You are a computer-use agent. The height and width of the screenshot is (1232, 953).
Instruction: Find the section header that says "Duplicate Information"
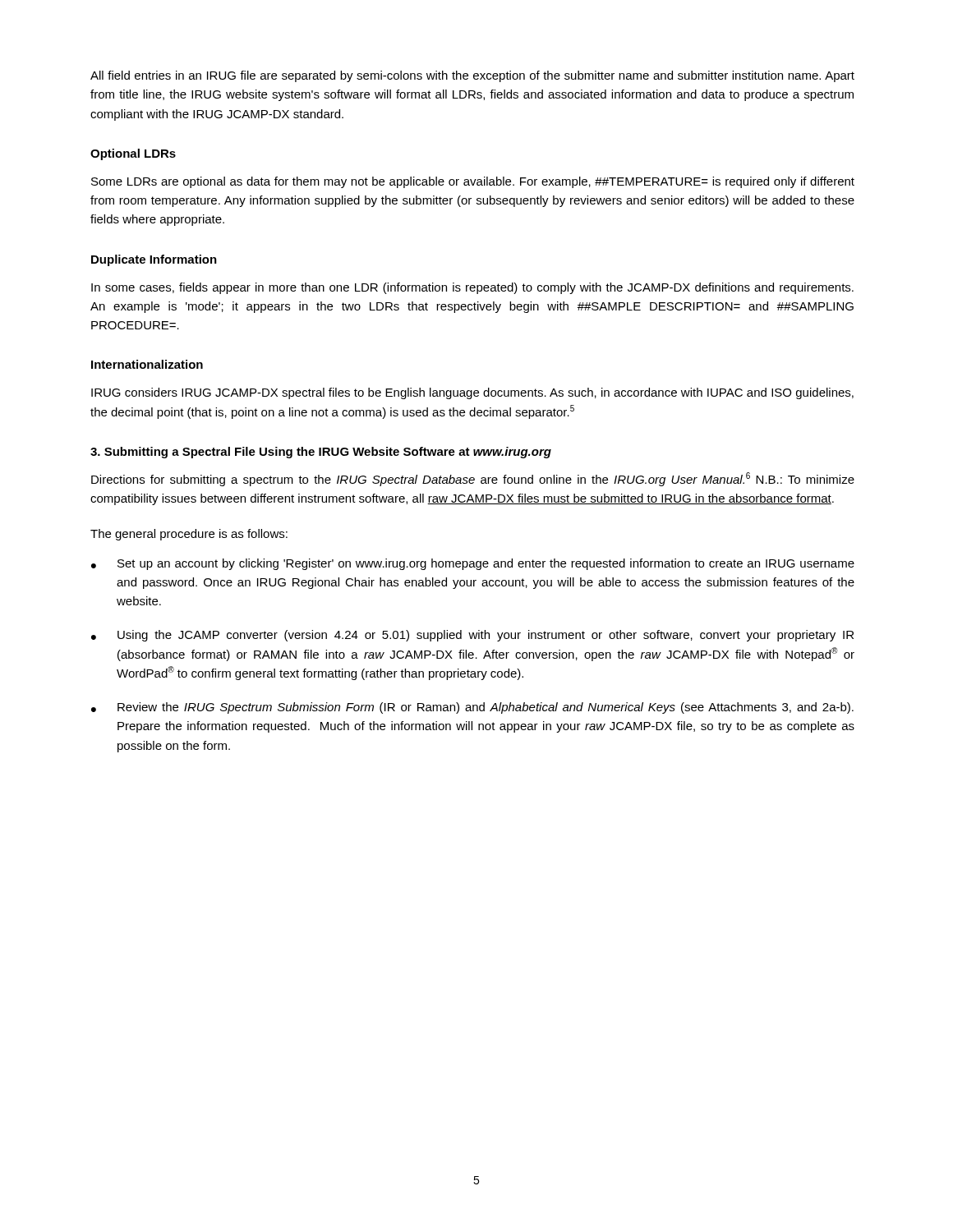coord(154,259)
